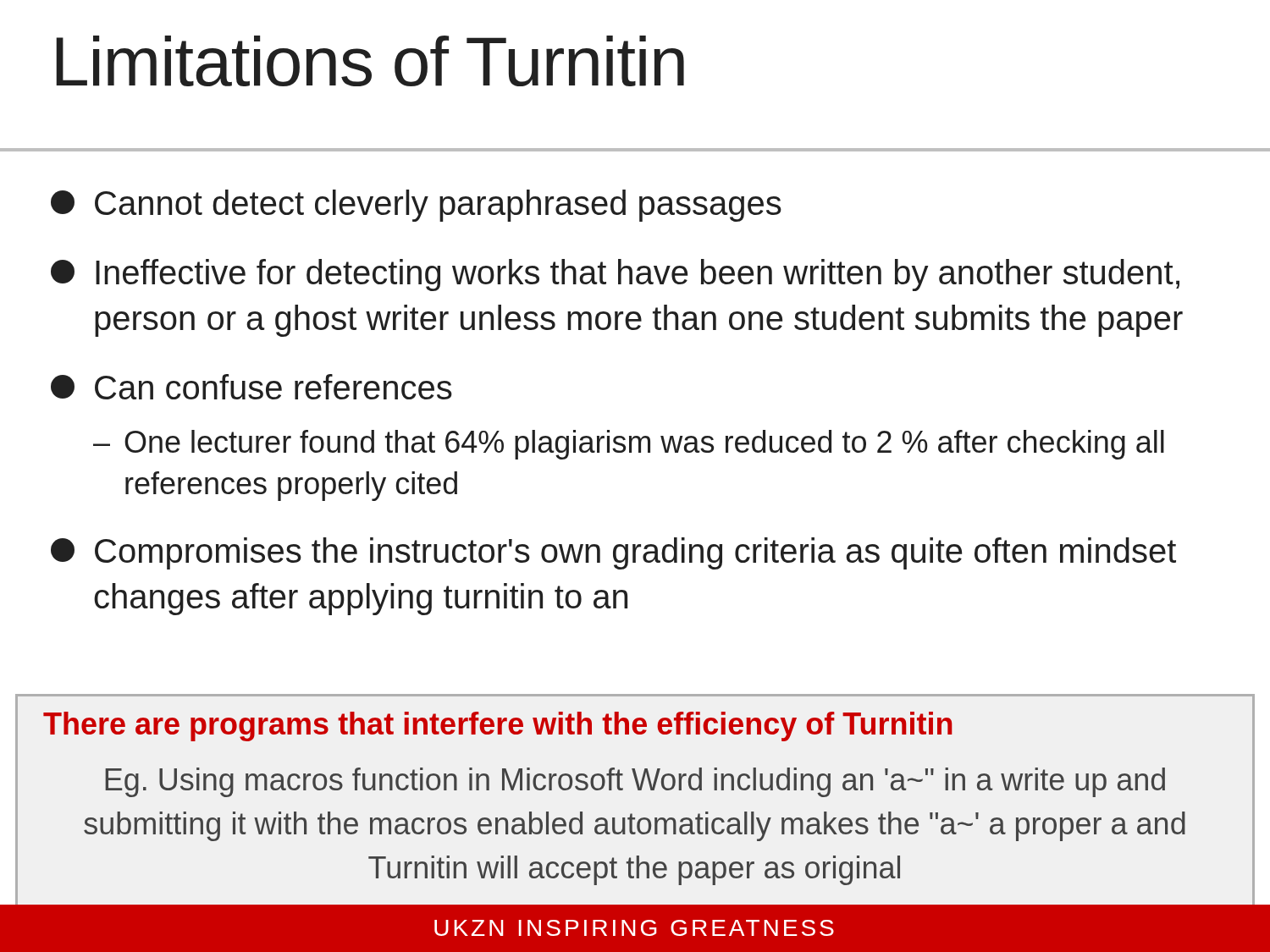Where does it say "Cannot detect cleverly paraphrased passages"?
The image size is (1270, 952).
[x=627, y=203]
